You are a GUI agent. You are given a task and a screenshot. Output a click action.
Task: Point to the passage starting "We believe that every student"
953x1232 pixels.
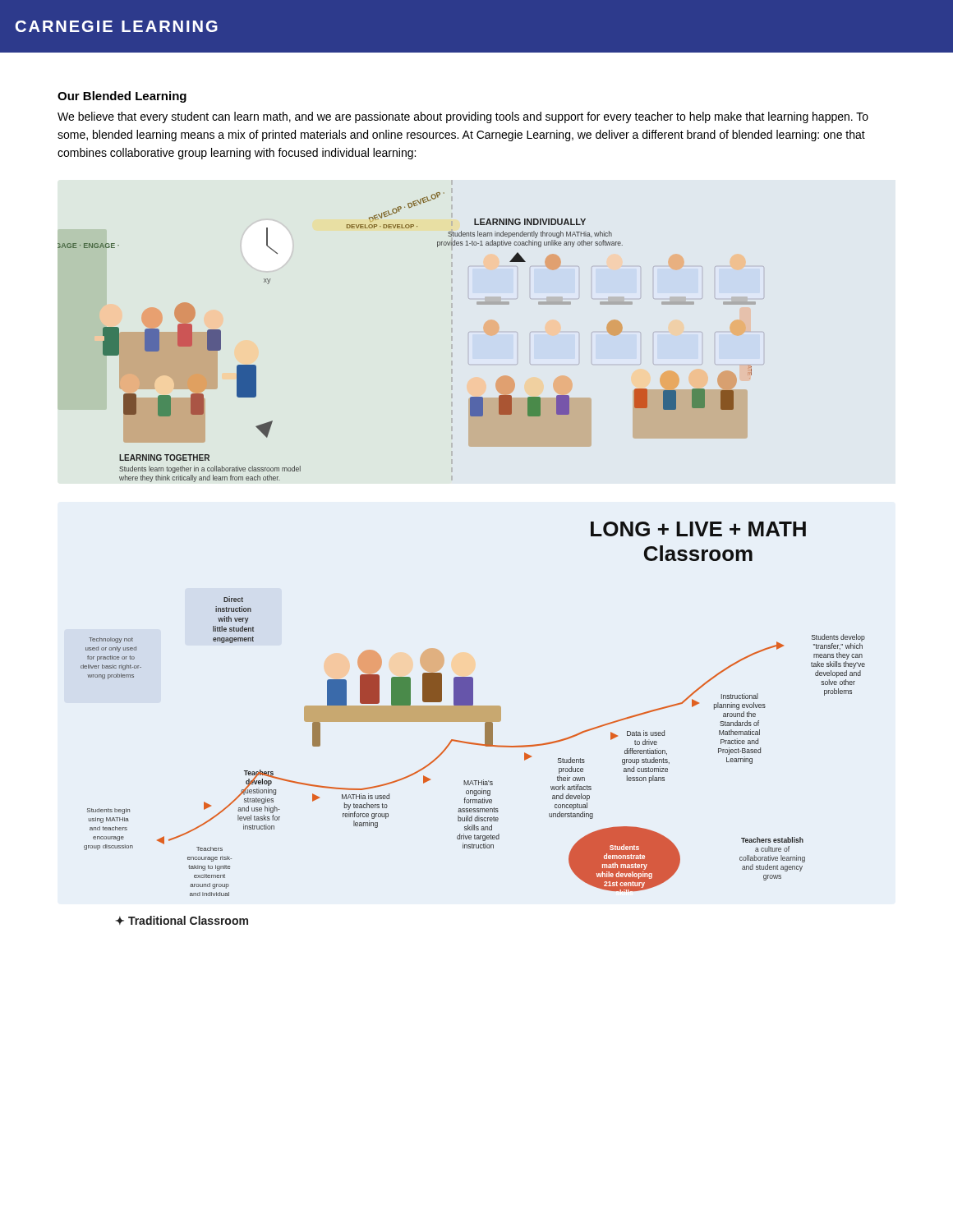[463, 135]
